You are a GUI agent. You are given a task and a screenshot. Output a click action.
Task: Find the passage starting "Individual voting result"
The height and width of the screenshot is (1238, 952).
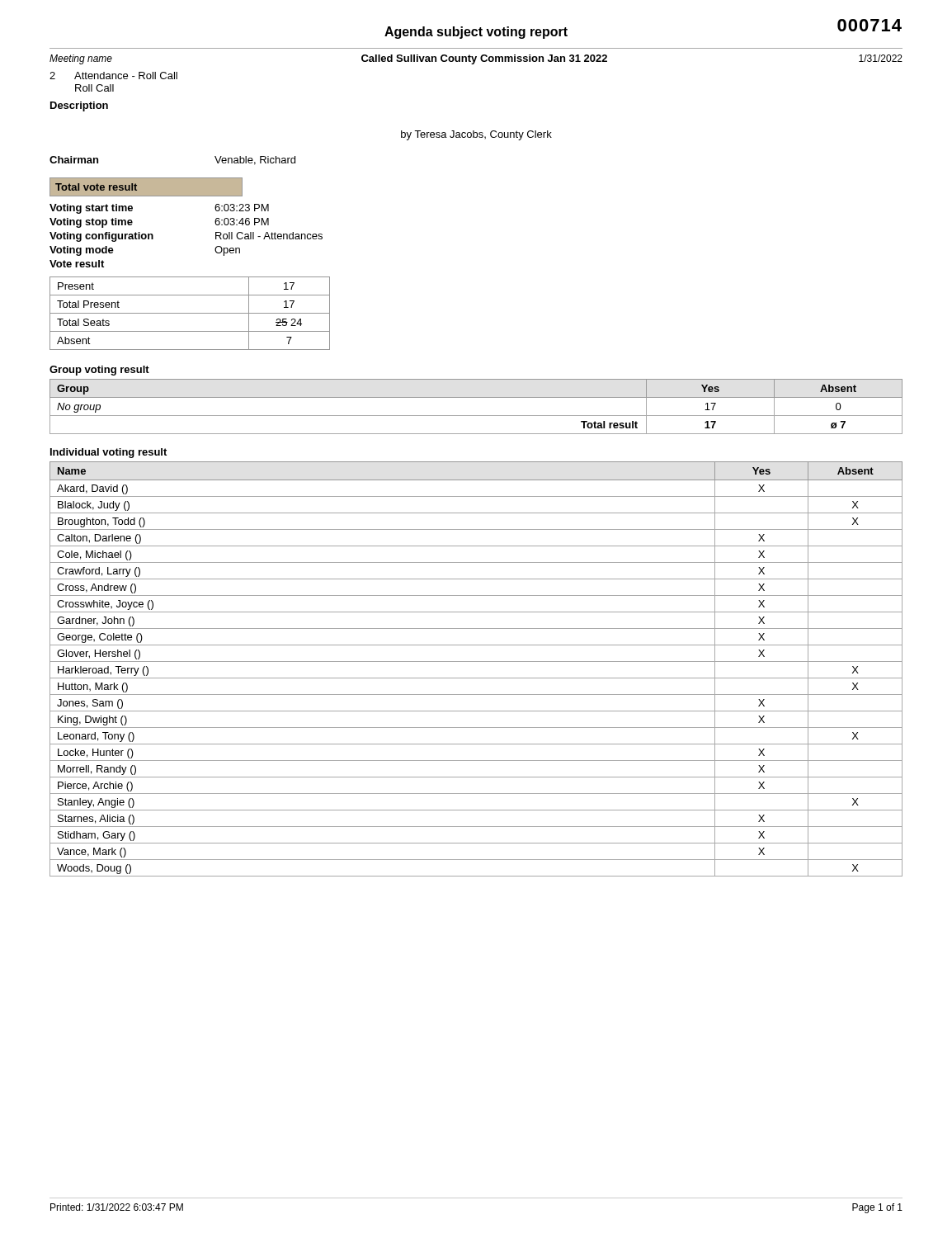(108, 452)
